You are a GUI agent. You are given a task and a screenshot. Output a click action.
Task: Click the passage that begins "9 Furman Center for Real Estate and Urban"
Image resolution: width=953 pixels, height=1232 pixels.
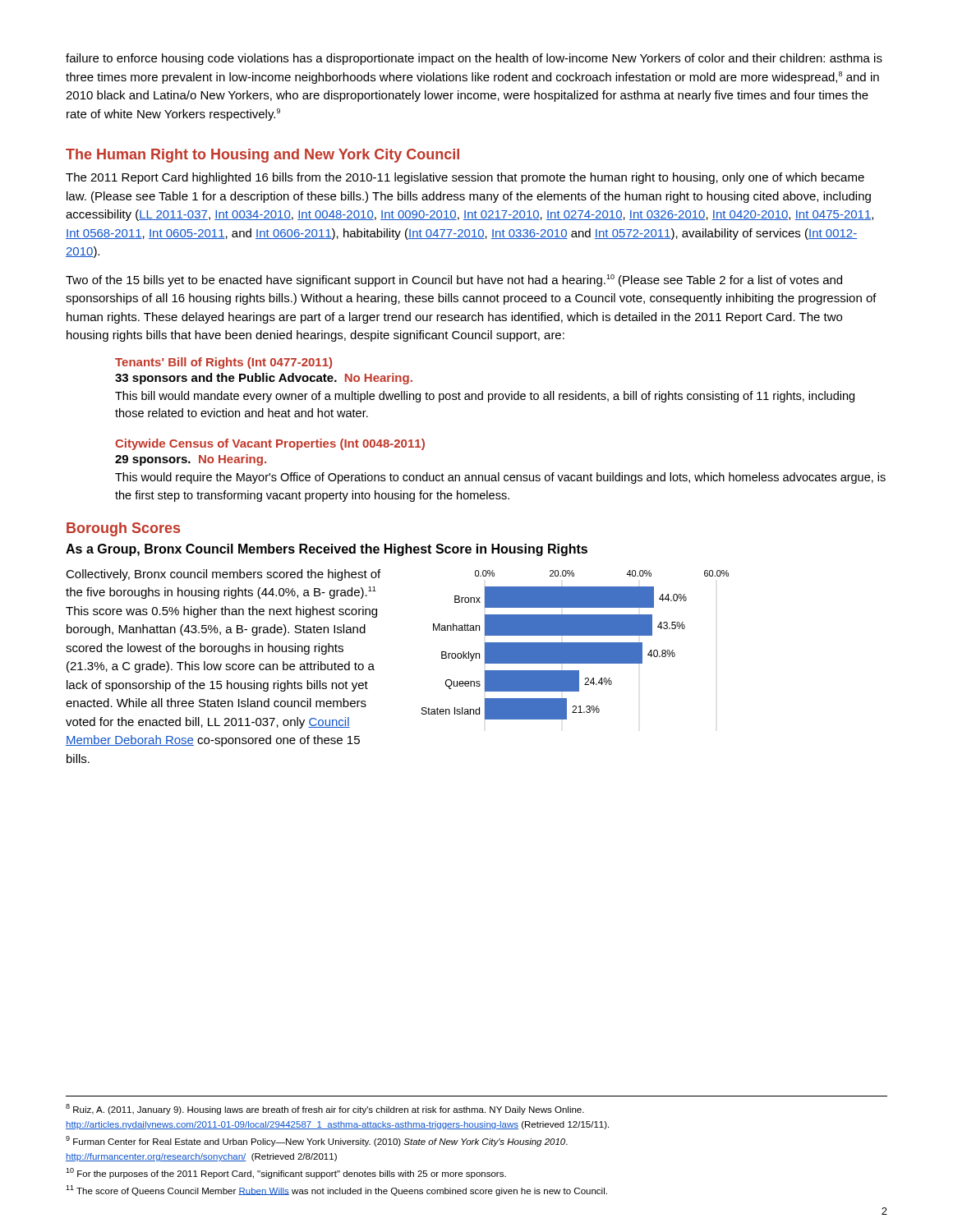pyautogui.click(x=476, y=1149)
